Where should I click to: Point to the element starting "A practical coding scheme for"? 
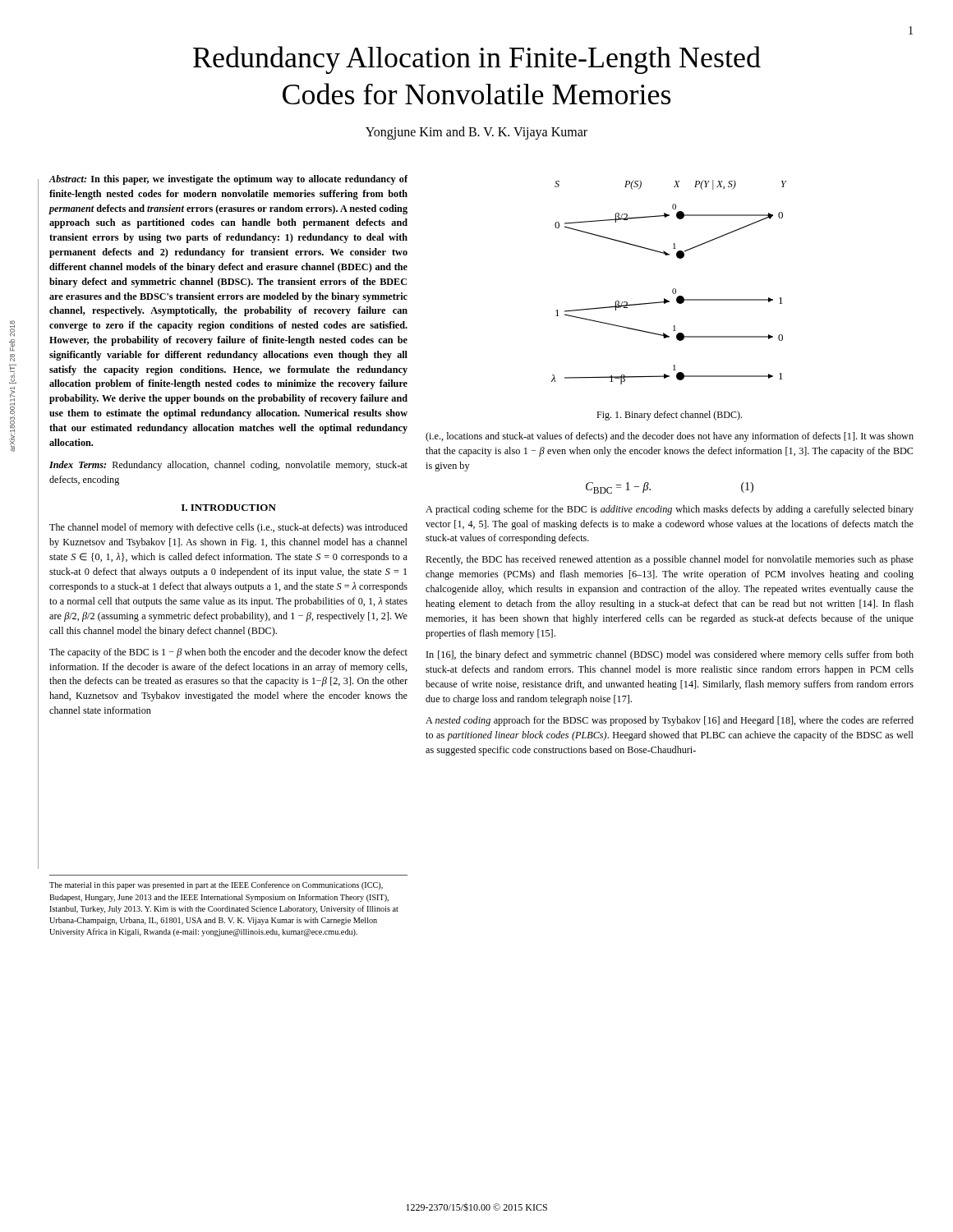[x=670, y=524]
